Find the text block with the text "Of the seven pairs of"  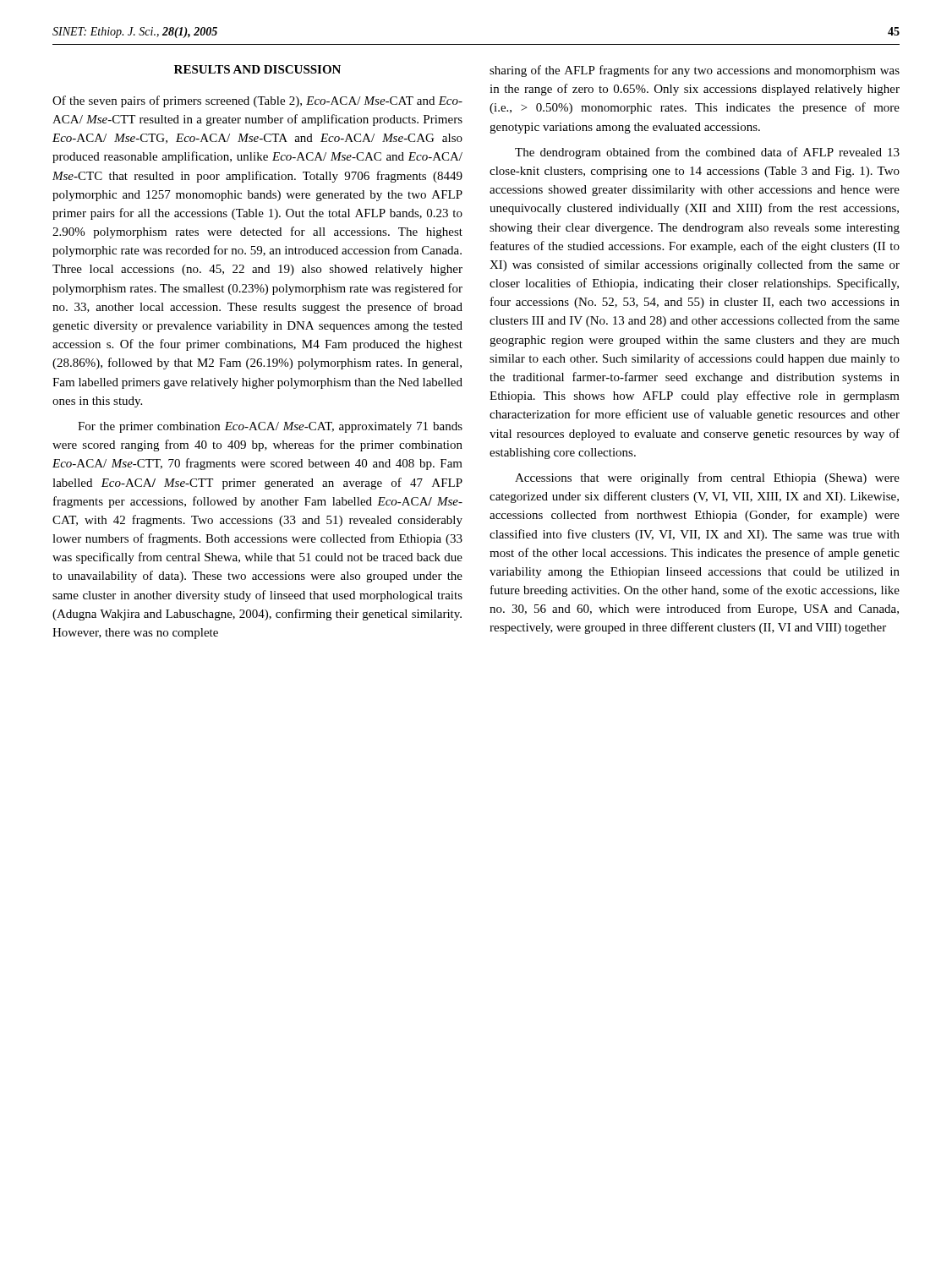pos(257,250)
